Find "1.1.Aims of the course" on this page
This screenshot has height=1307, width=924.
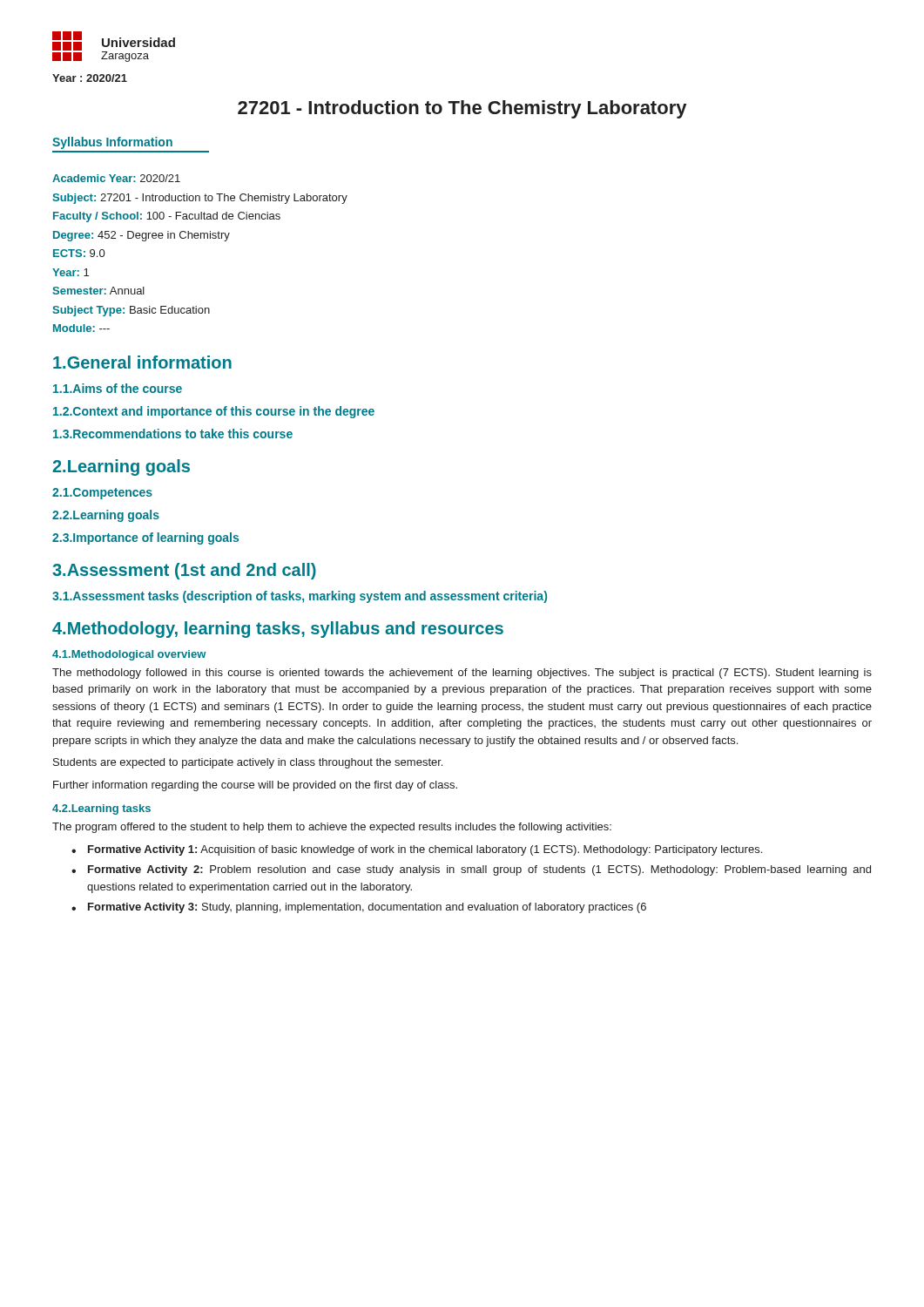117,388
